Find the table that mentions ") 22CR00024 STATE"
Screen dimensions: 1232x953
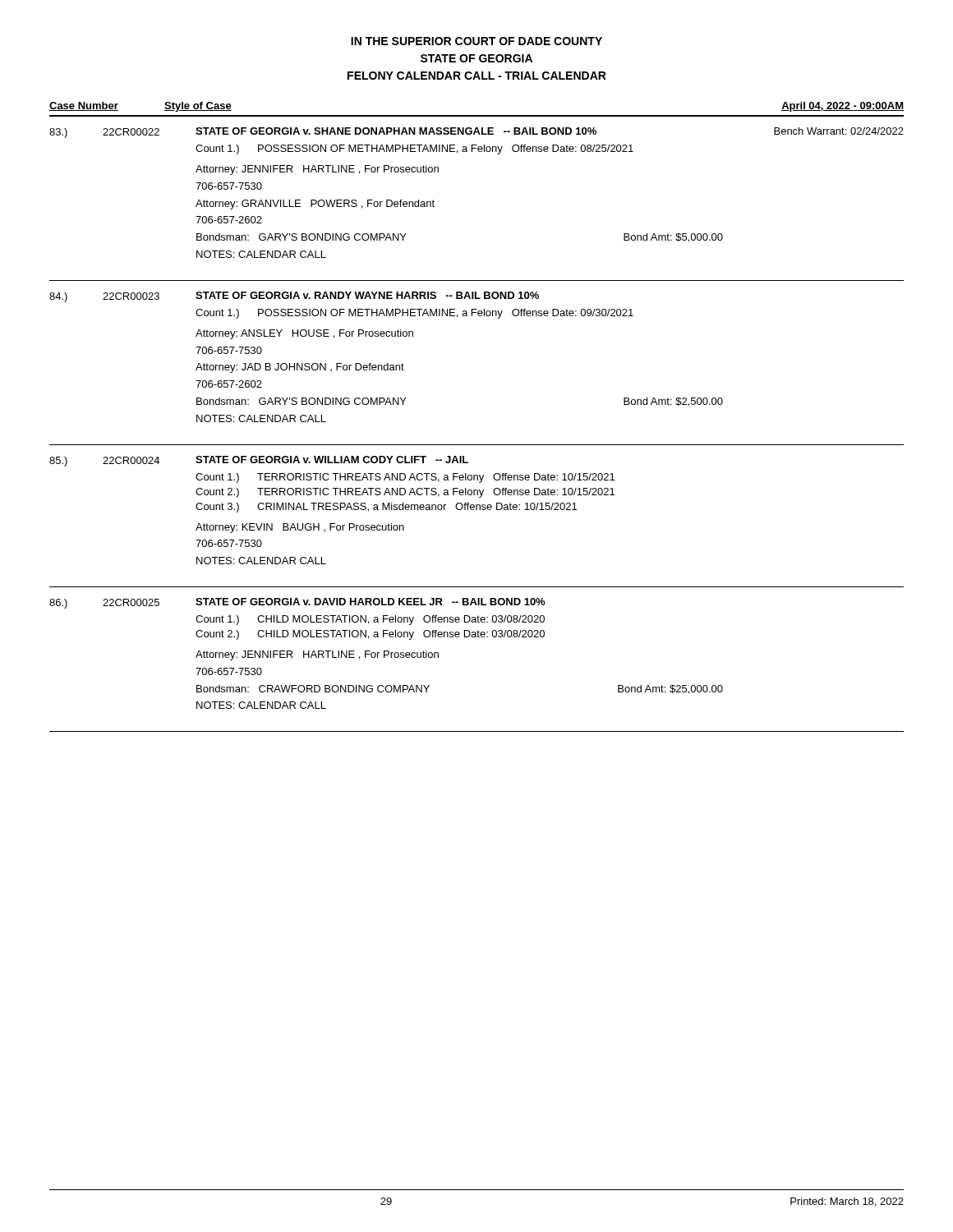(476, 520)
